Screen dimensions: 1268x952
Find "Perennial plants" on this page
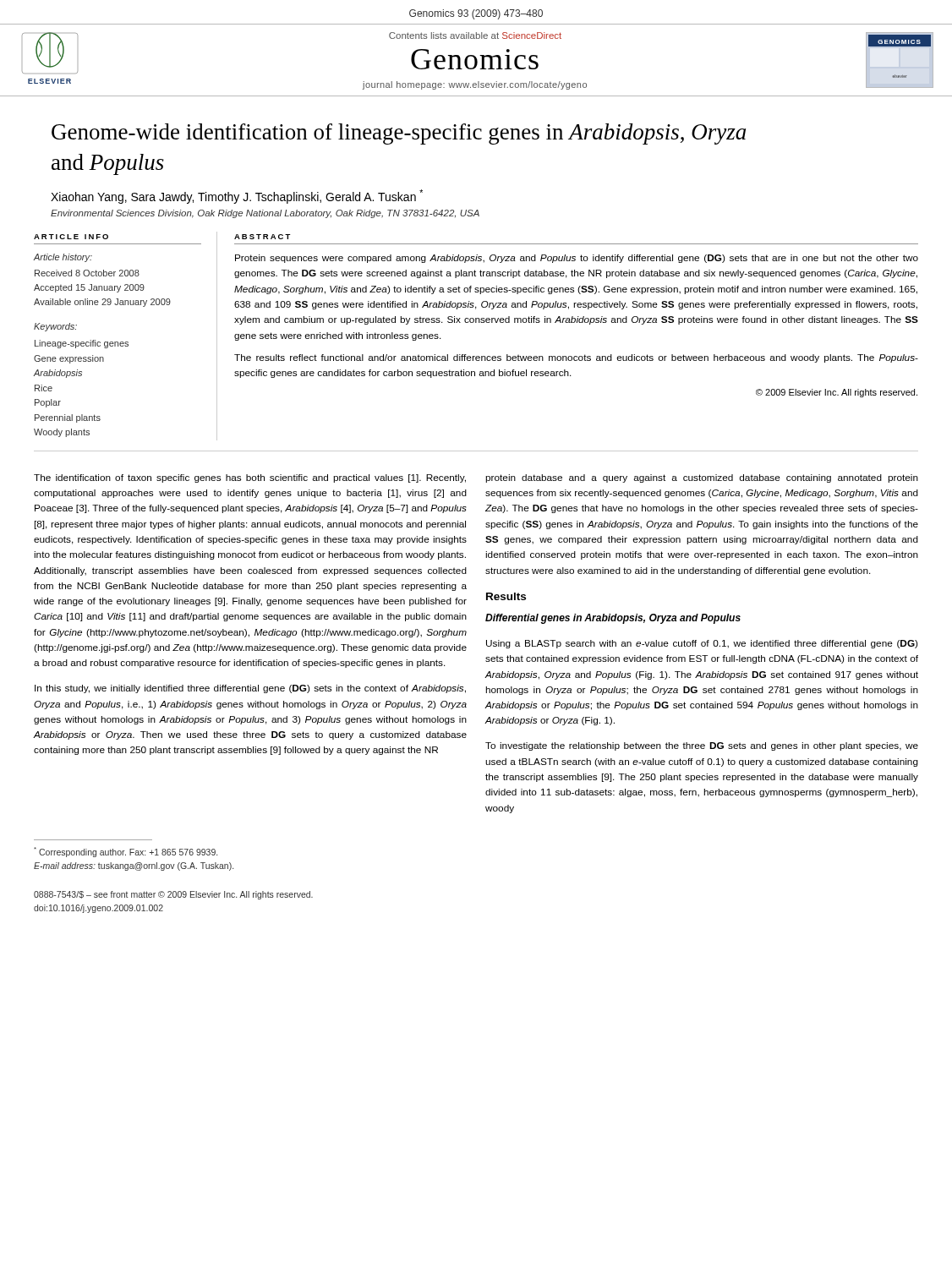(67, 417)
